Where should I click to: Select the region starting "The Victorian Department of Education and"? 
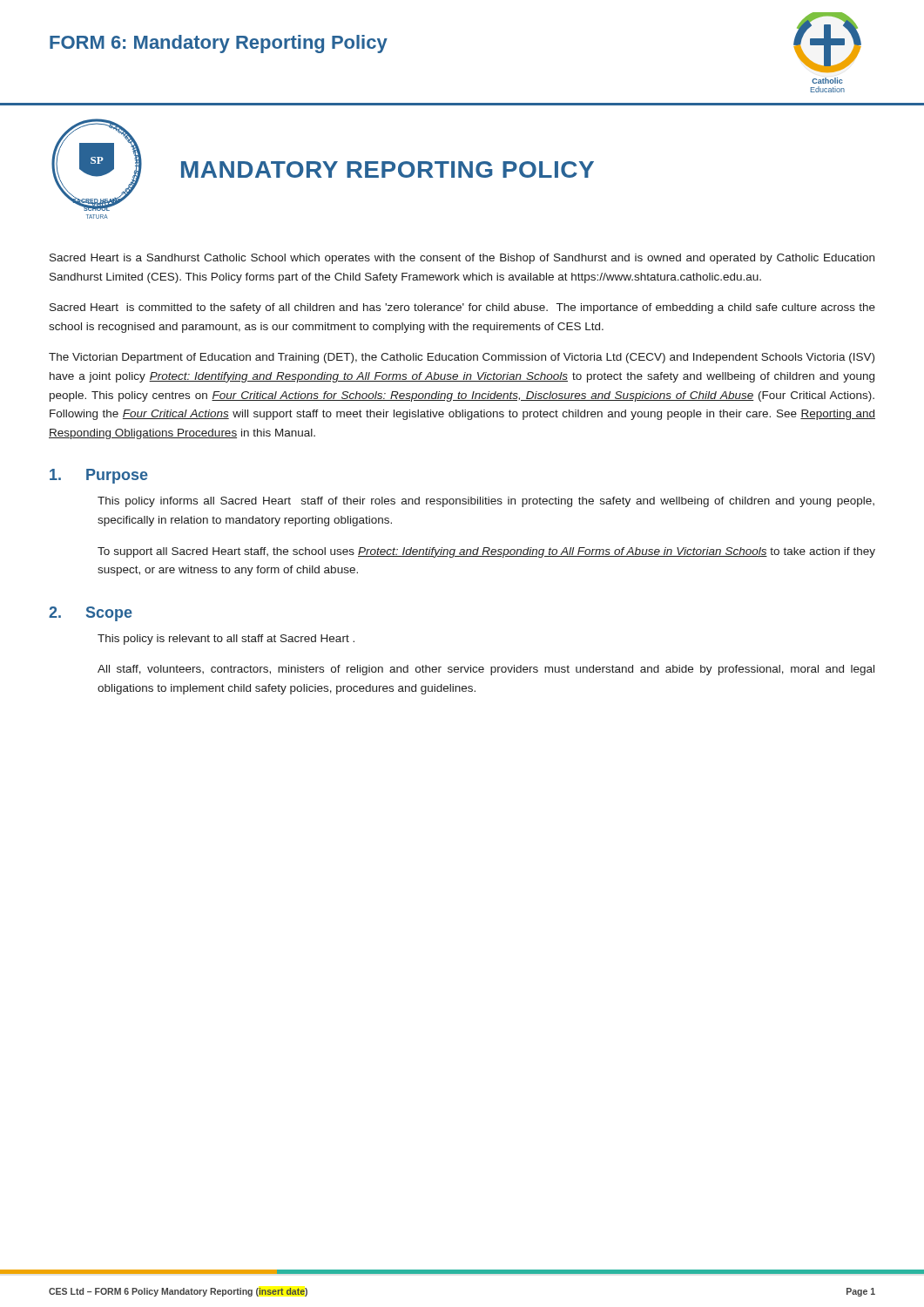point(462,395)
